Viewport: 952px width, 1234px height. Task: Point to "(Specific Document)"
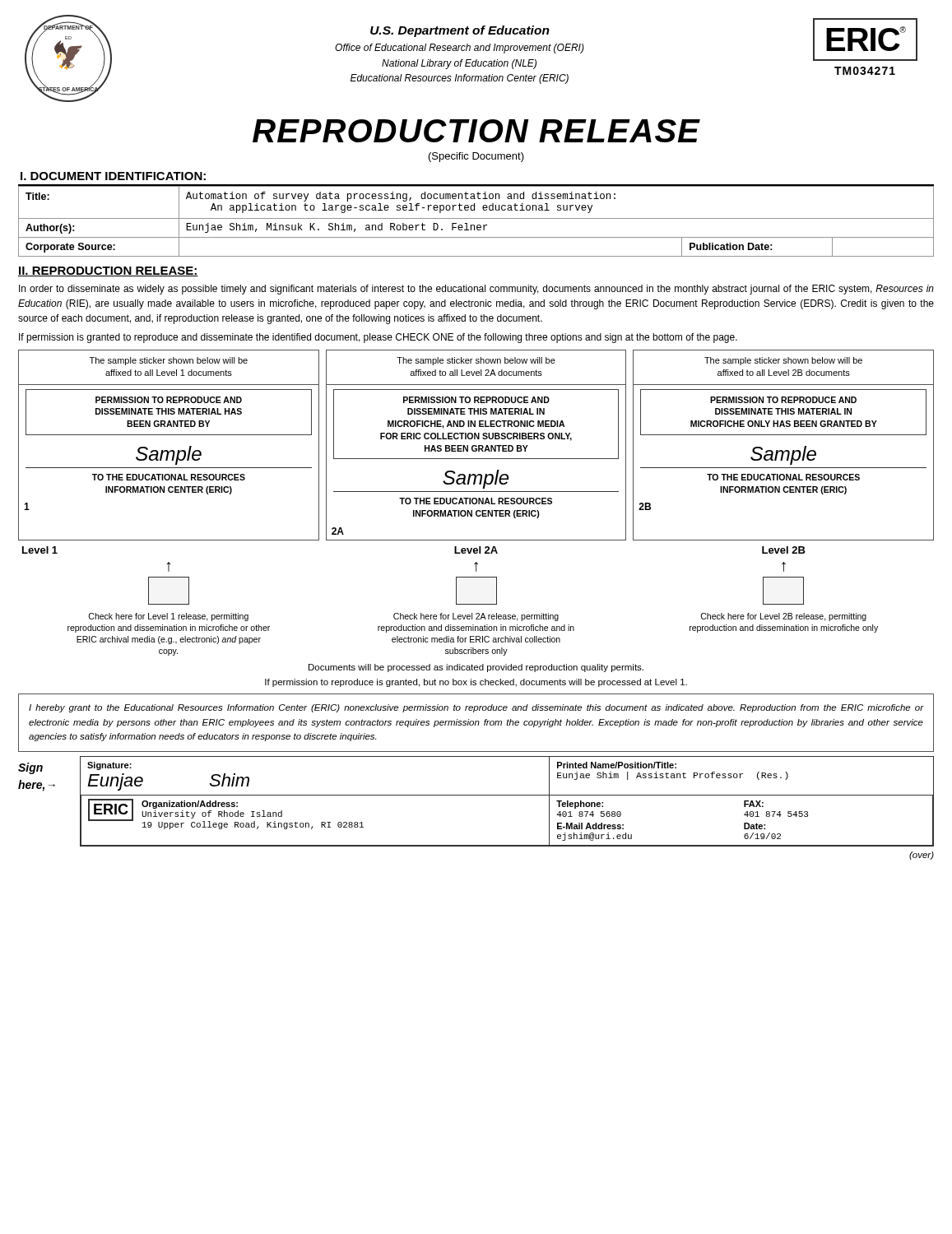pyautogui.click(x=476, y=156)
